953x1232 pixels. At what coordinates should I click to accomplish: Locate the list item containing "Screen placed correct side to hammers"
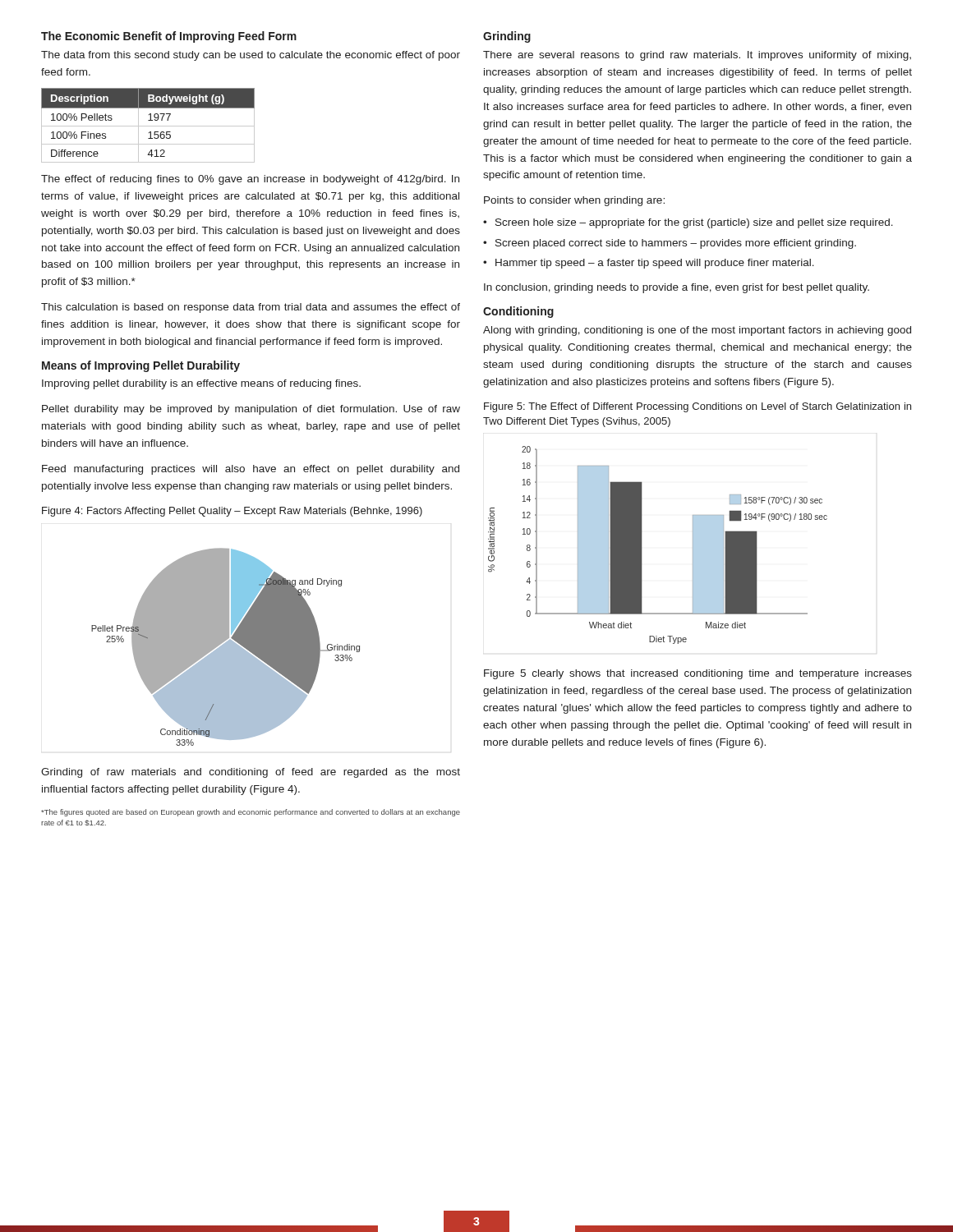click(698, 243)
